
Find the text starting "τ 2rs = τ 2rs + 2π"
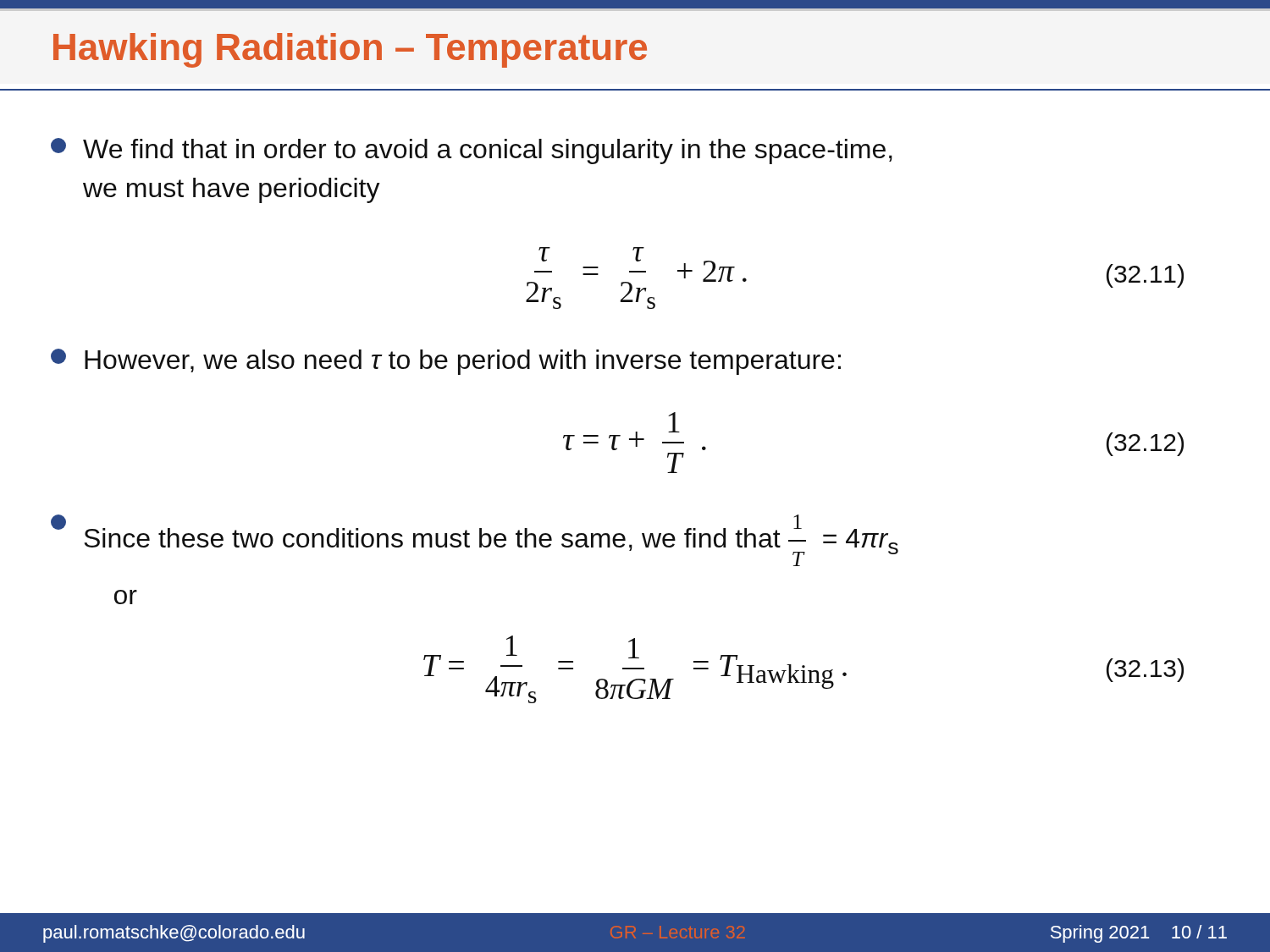(635, 274)
